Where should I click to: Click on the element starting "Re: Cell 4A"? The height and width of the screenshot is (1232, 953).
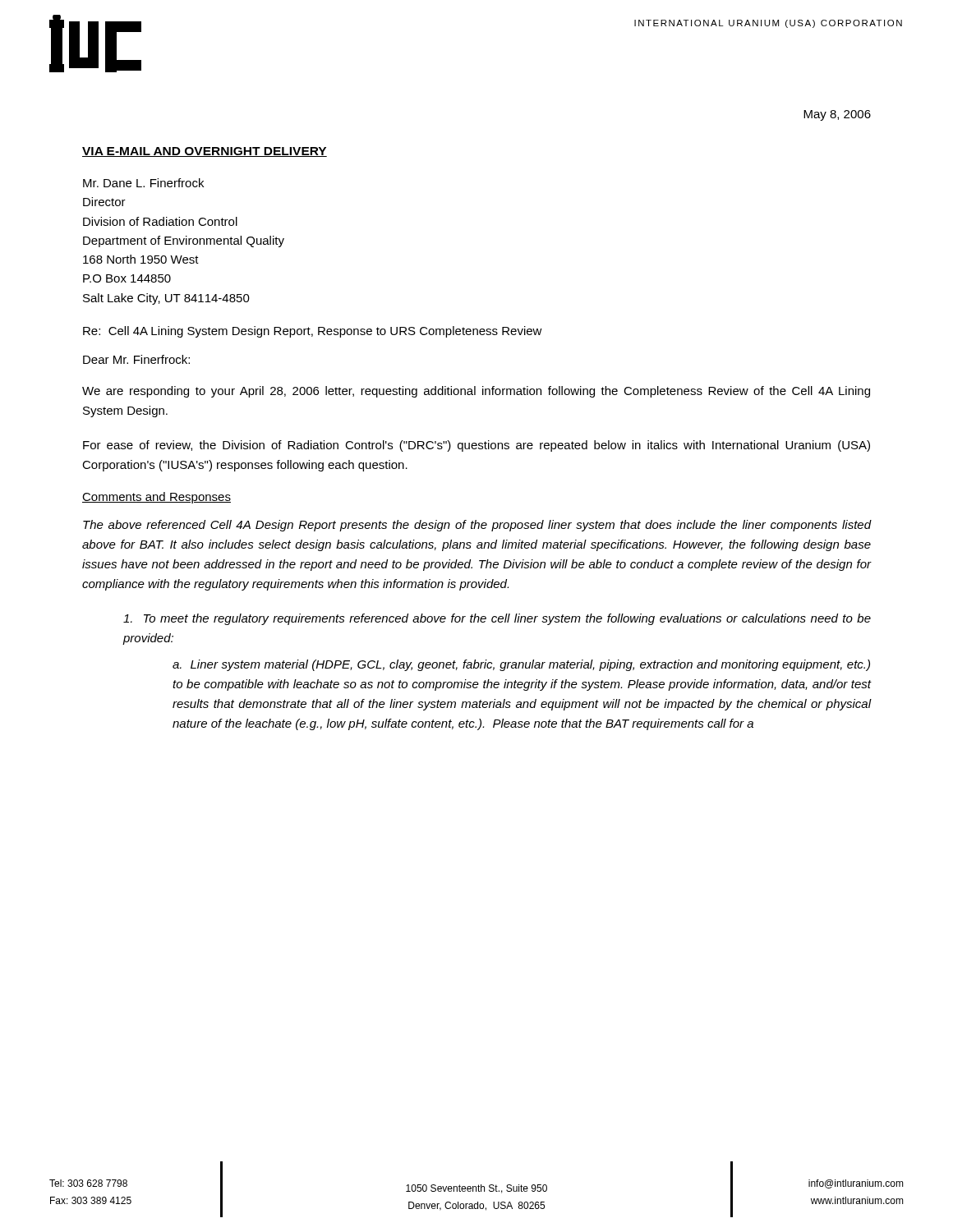(x=312, y=330)
